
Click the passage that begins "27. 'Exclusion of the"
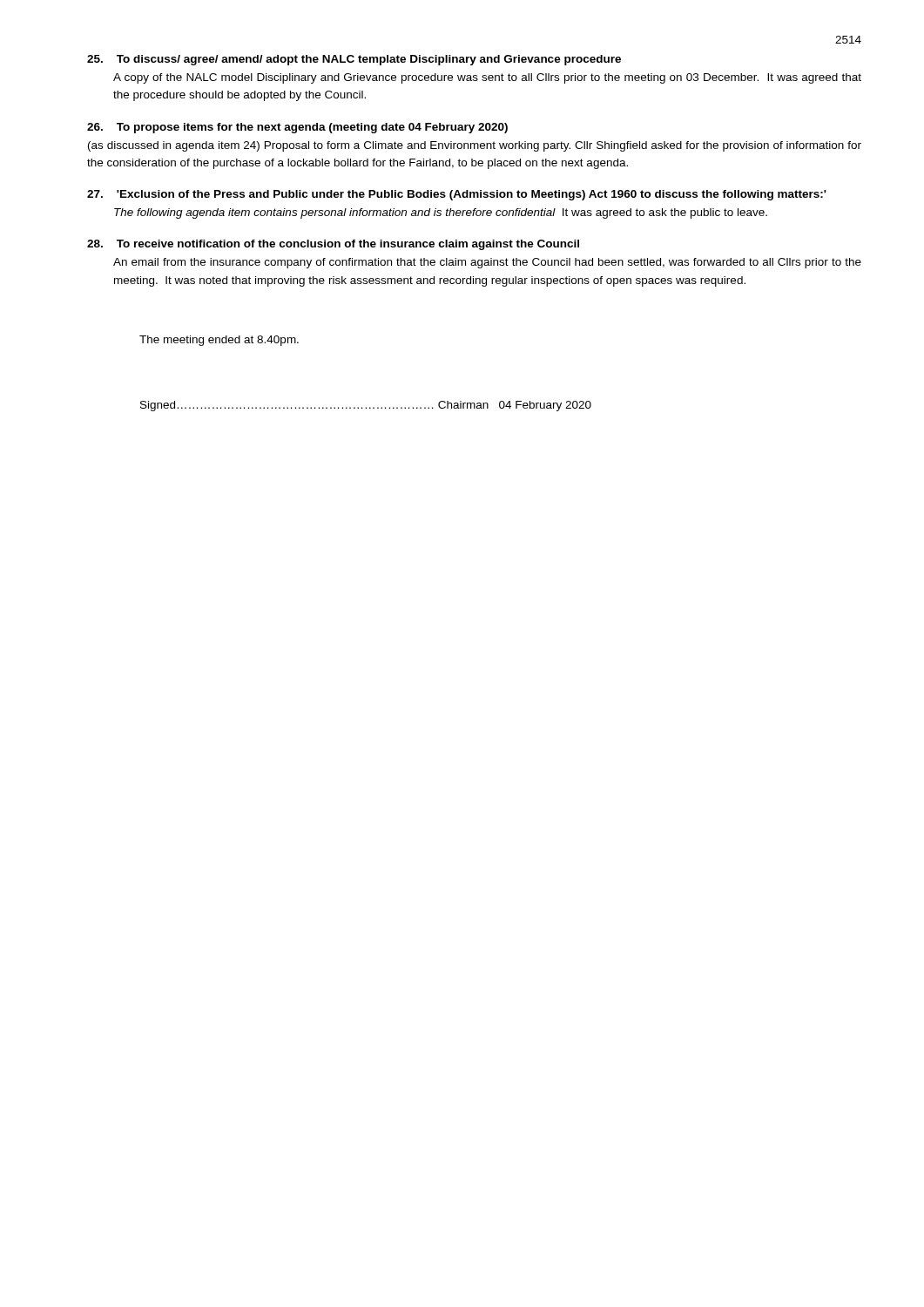474,204
